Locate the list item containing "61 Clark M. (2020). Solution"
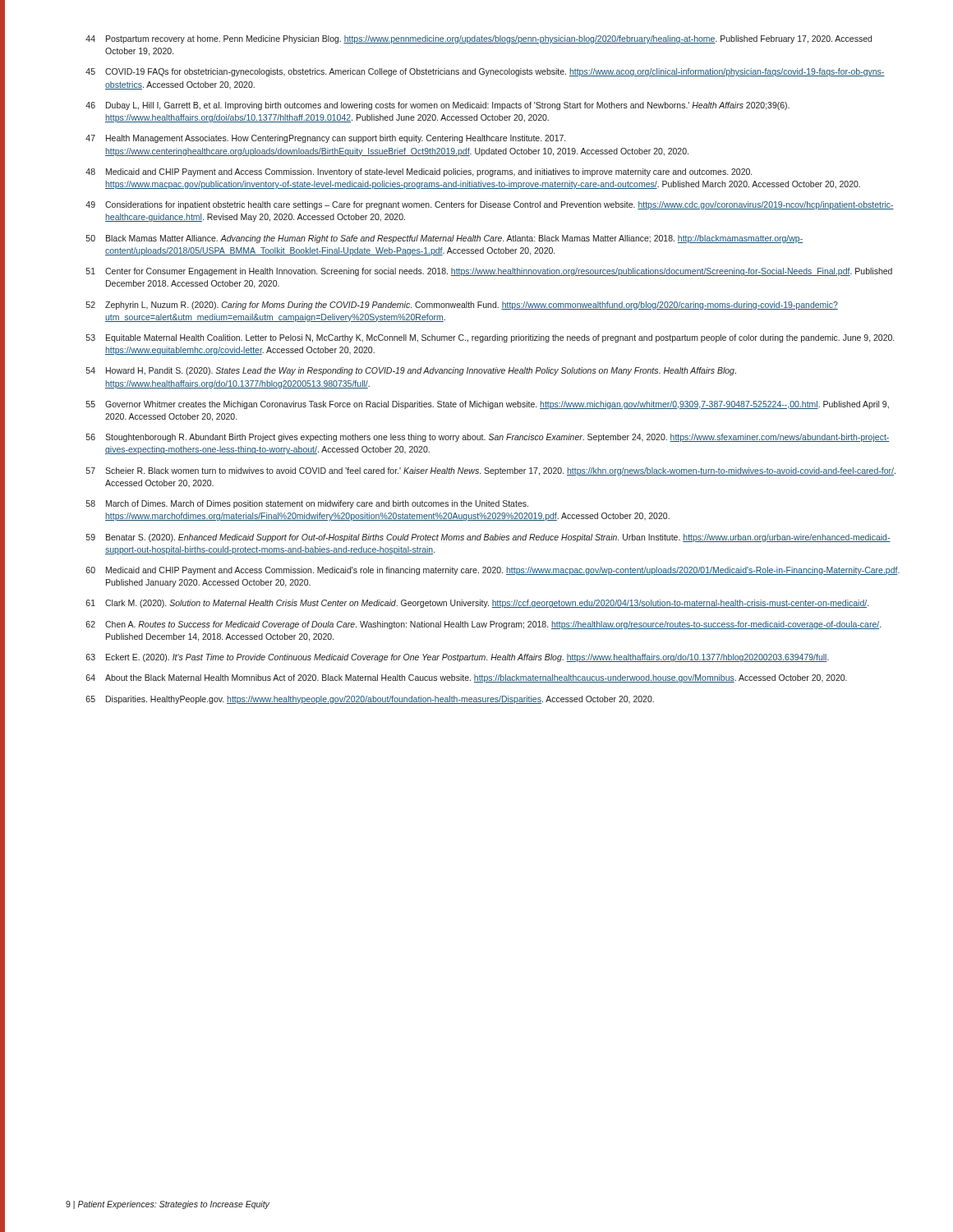 point(485,604)
